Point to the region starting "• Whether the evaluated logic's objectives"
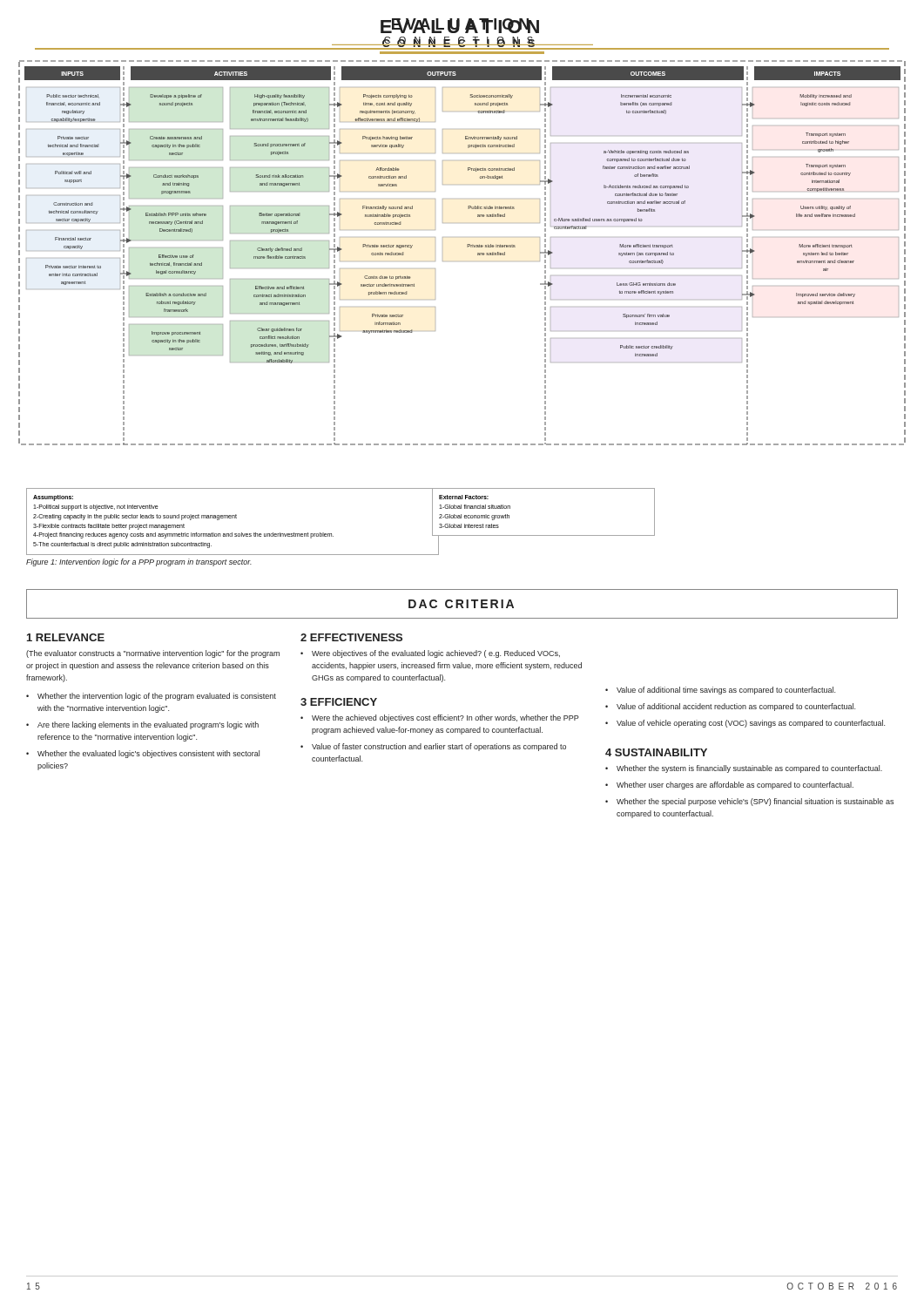This screenshot has height=1307, width=924. (x=143, y=759)
